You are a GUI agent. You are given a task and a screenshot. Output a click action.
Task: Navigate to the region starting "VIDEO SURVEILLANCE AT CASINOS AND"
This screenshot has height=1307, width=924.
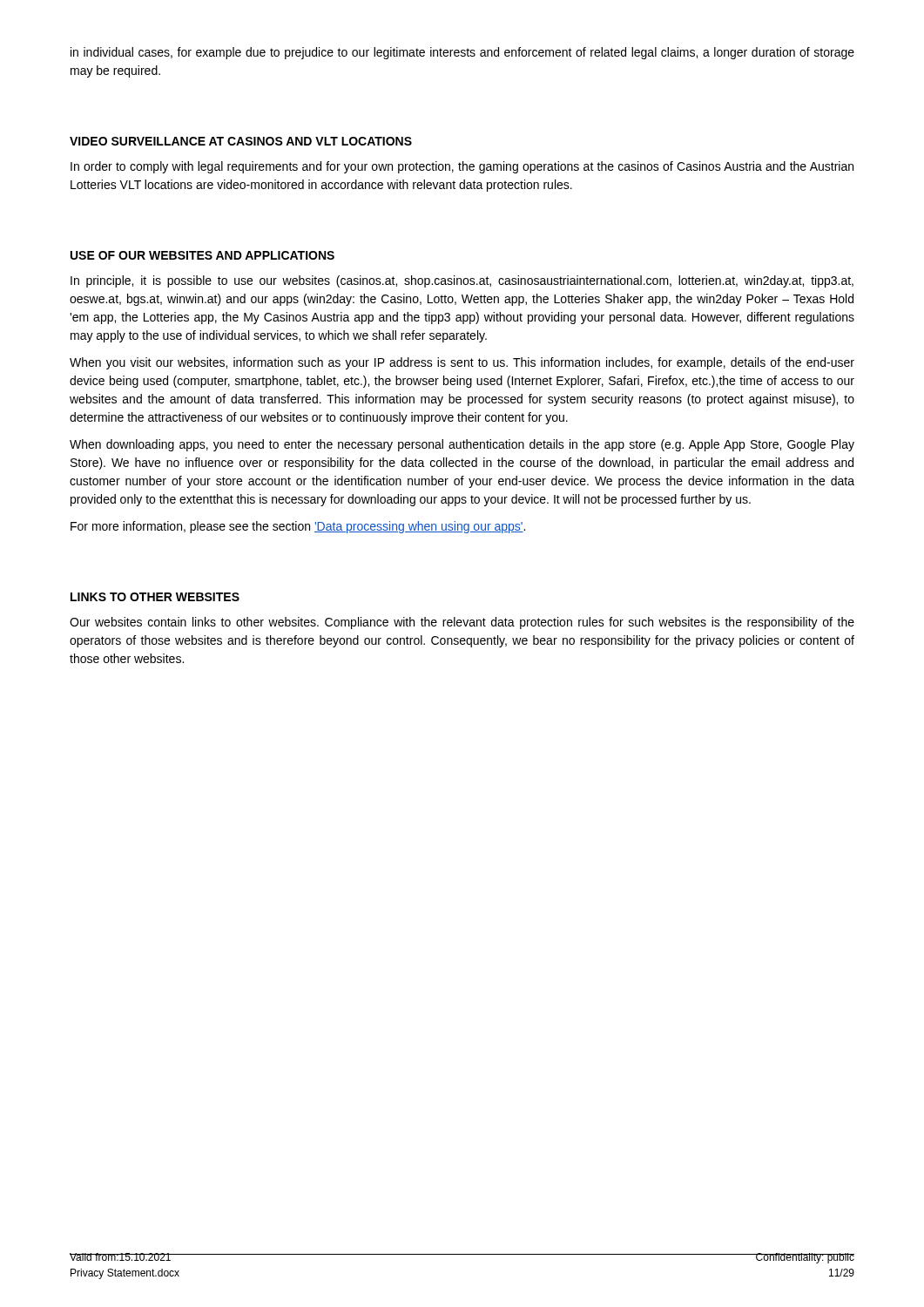click(241, 141)
